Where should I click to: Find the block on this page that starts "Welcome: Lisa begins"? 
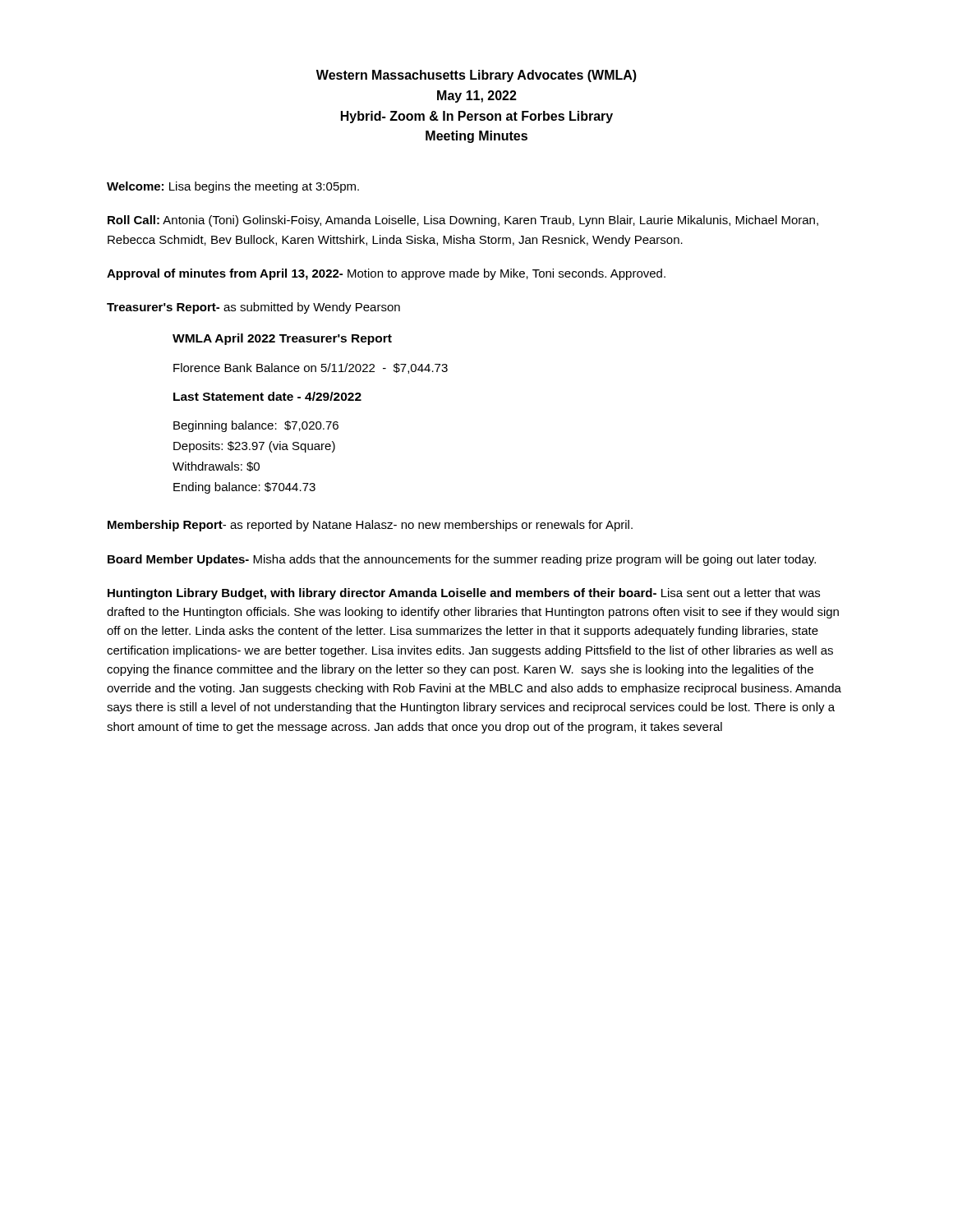(233, 187)
